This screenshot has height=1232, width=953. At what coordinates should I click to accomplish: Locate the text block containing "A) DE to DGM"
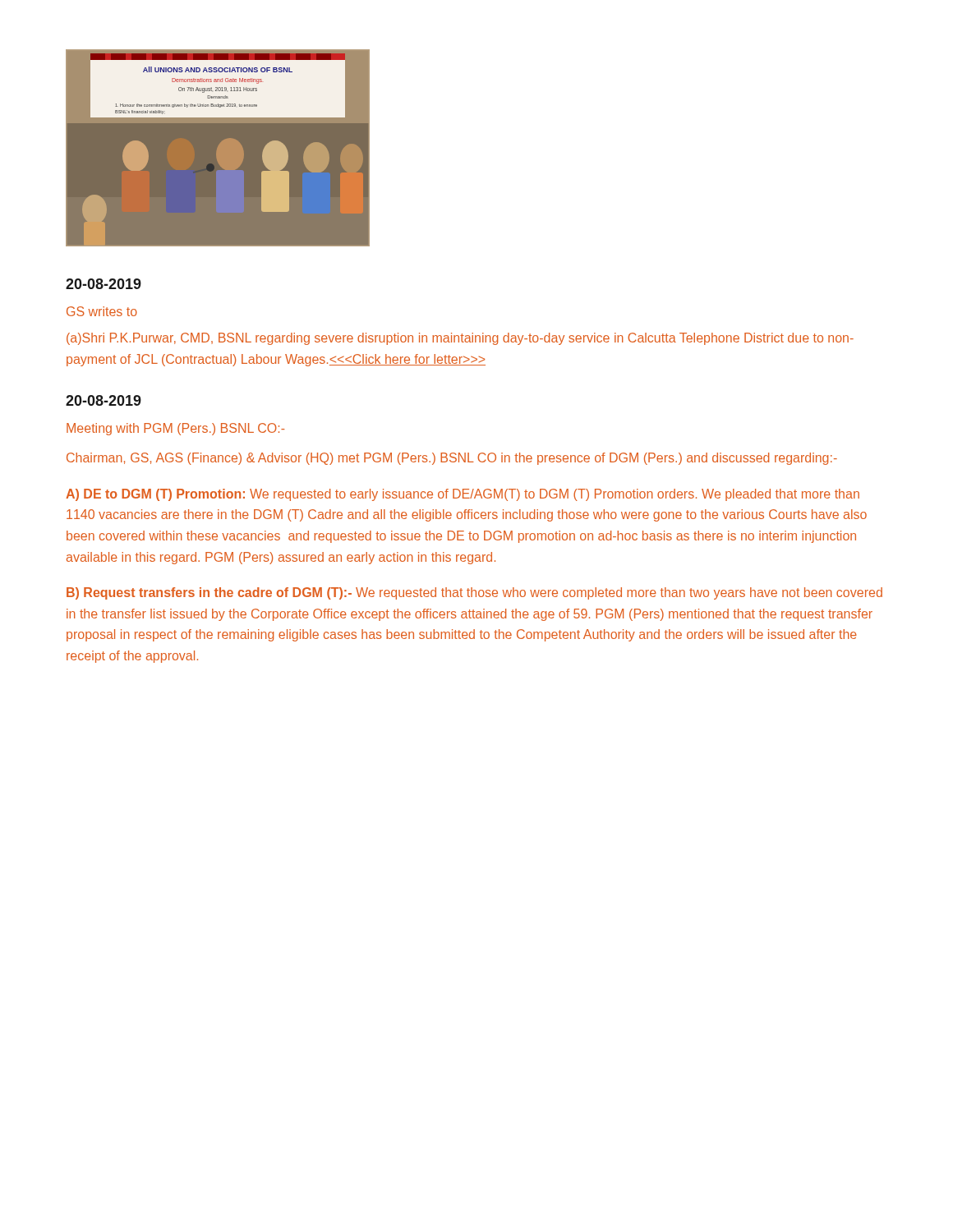tap(466, 525)
